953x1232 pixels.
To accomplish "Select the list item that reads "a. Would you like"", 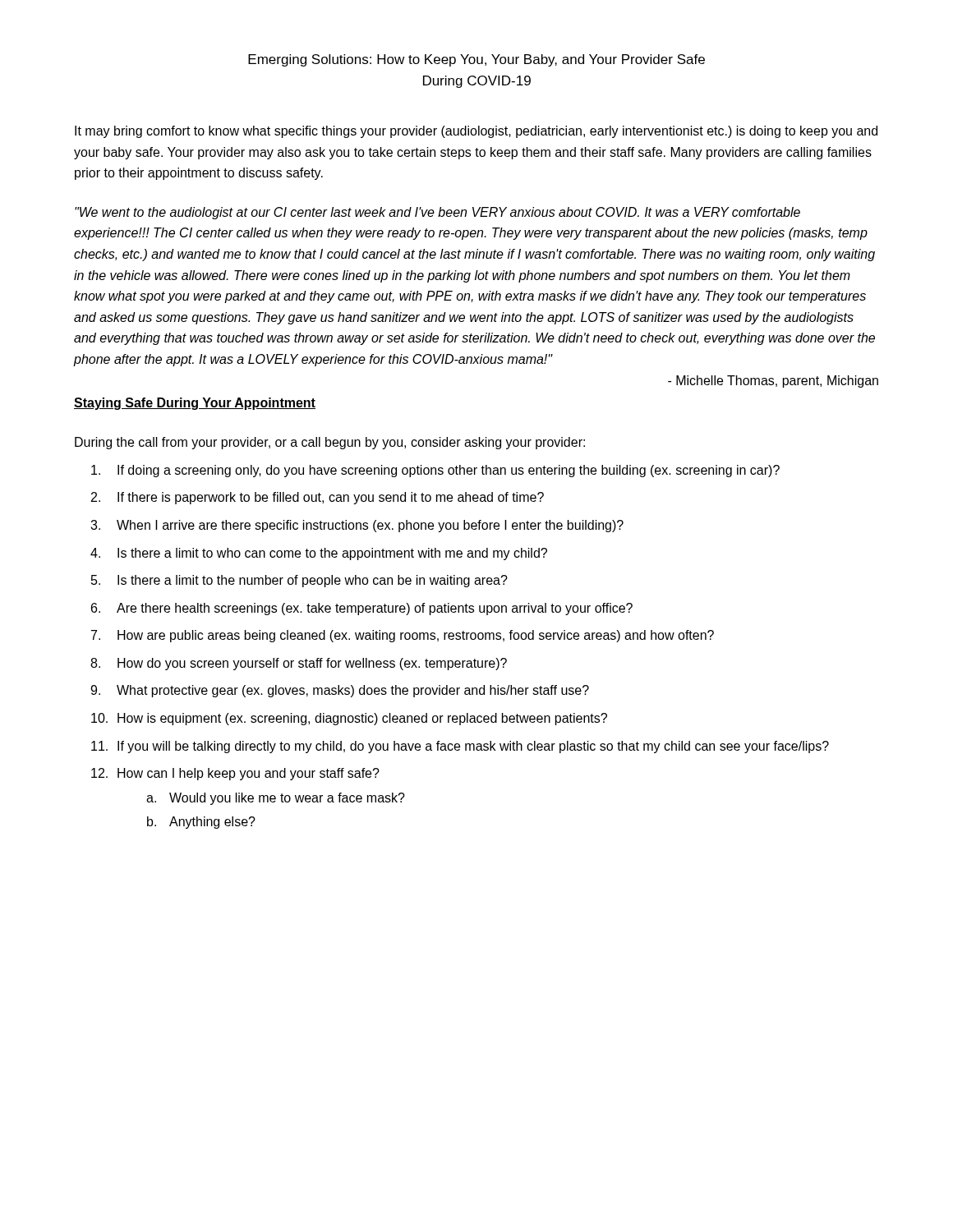I will [x=276, y=798].
